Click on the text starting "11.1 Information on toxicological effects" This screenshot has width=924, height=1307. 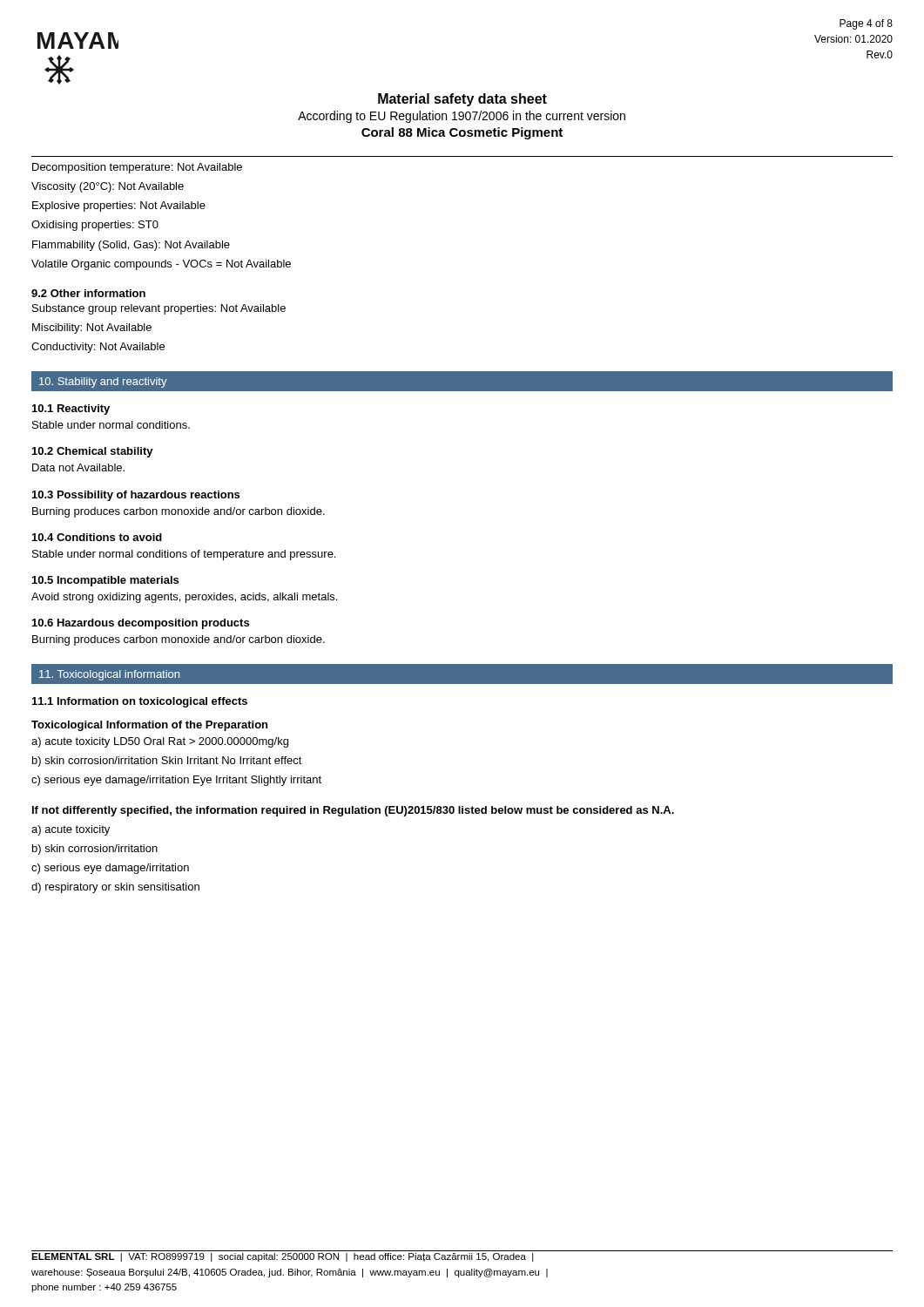pos(140,701)
